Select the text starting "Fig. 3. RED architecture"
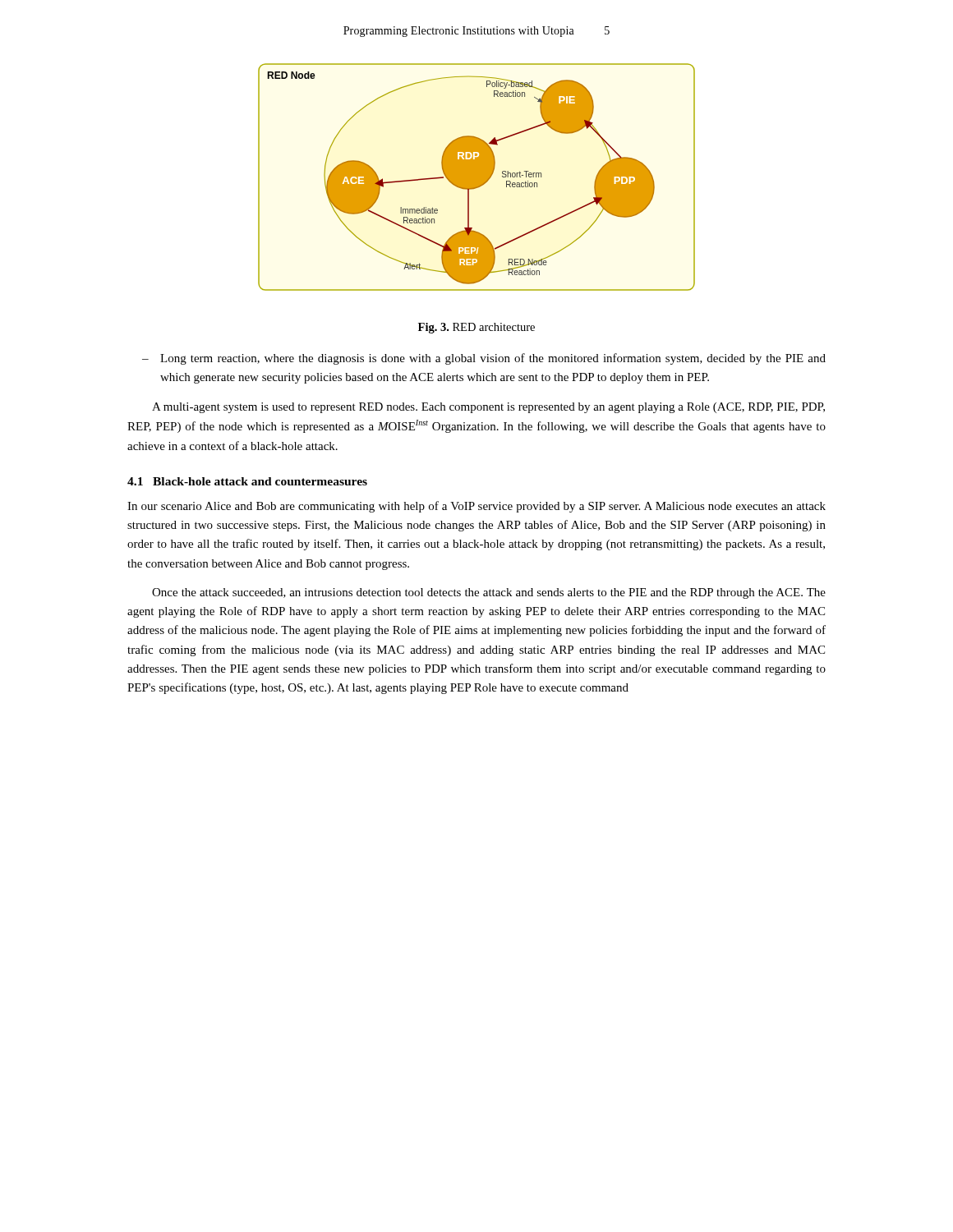 point(476,327)
